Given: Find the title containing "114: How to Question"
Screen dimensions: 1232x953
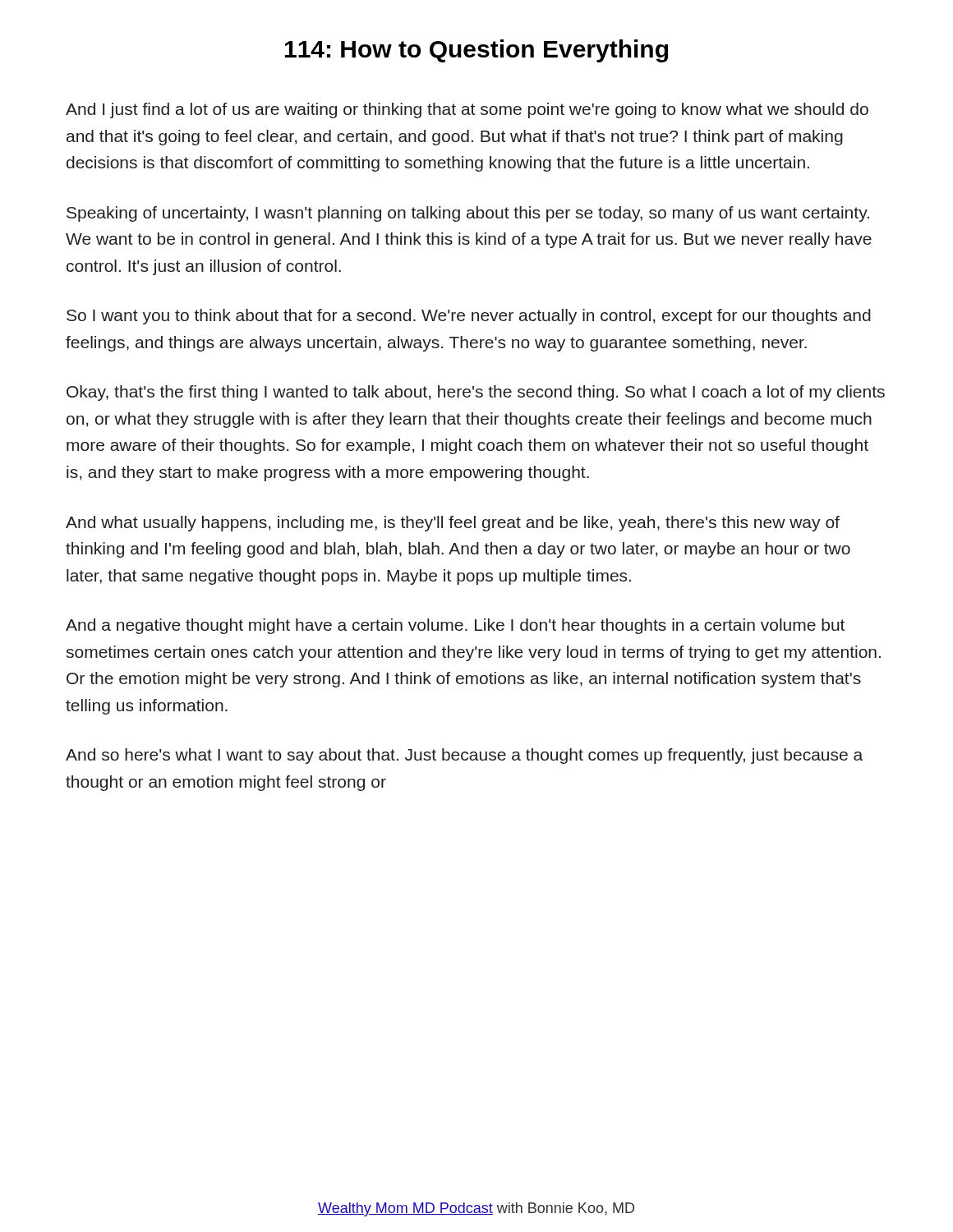Looking at the screenshot, I should (476, 49).
